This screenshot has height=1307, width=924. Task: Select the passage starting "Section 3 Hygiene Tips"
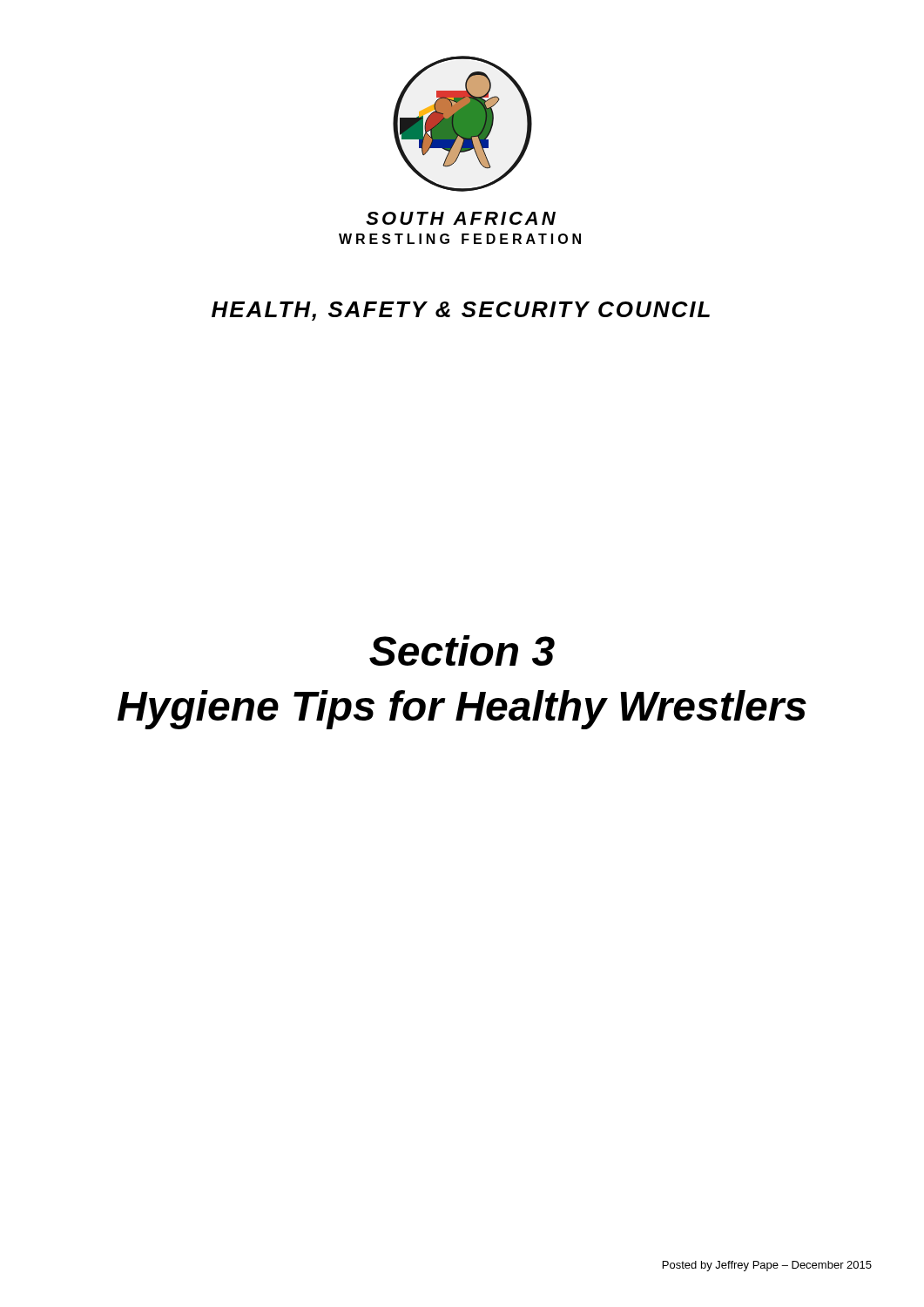pyautogui.click(x=462, y=679)
